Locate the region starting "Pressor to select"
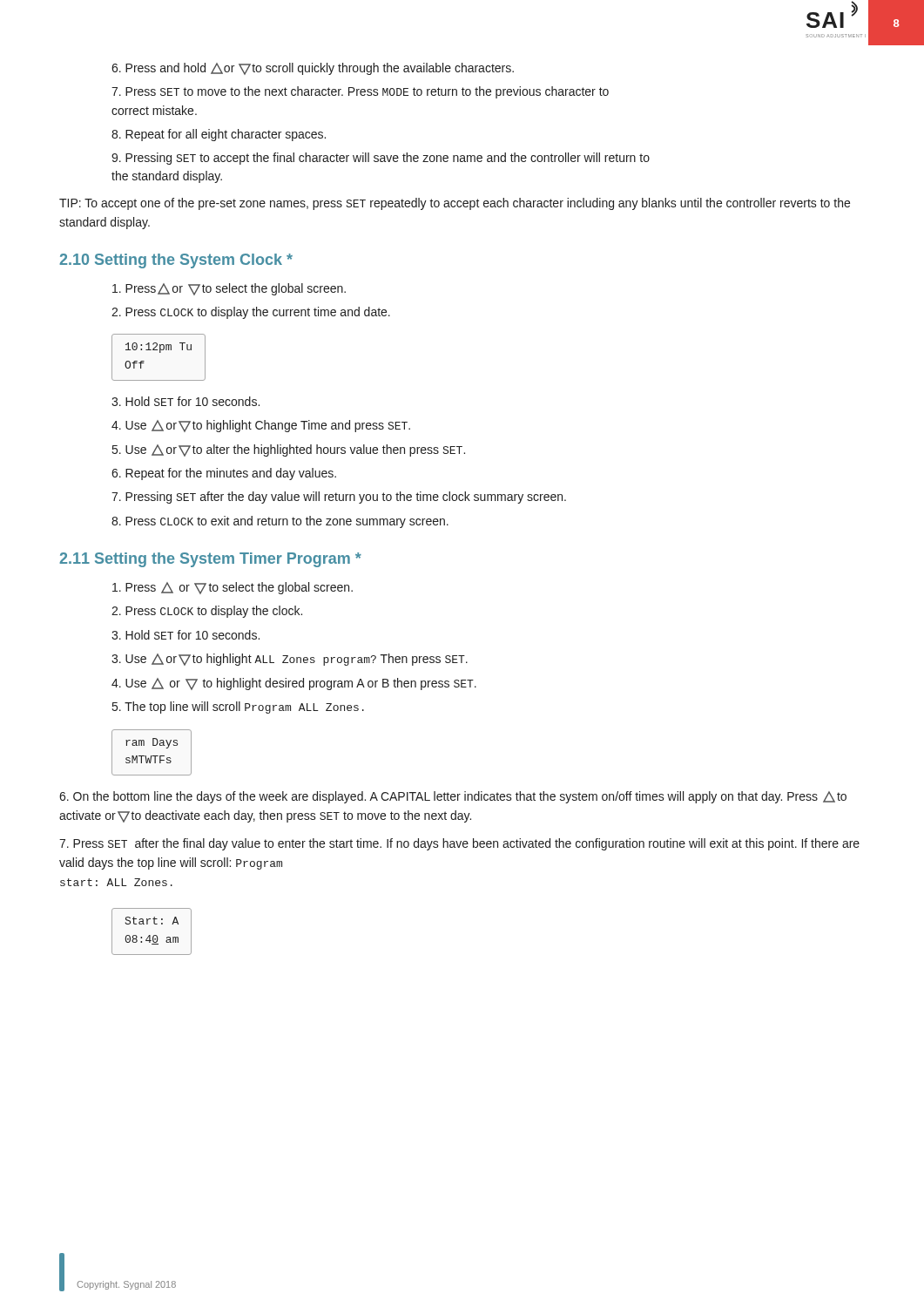Image resolution: width=924 pixels, height=1307 pixels. [x=229, y=289]
